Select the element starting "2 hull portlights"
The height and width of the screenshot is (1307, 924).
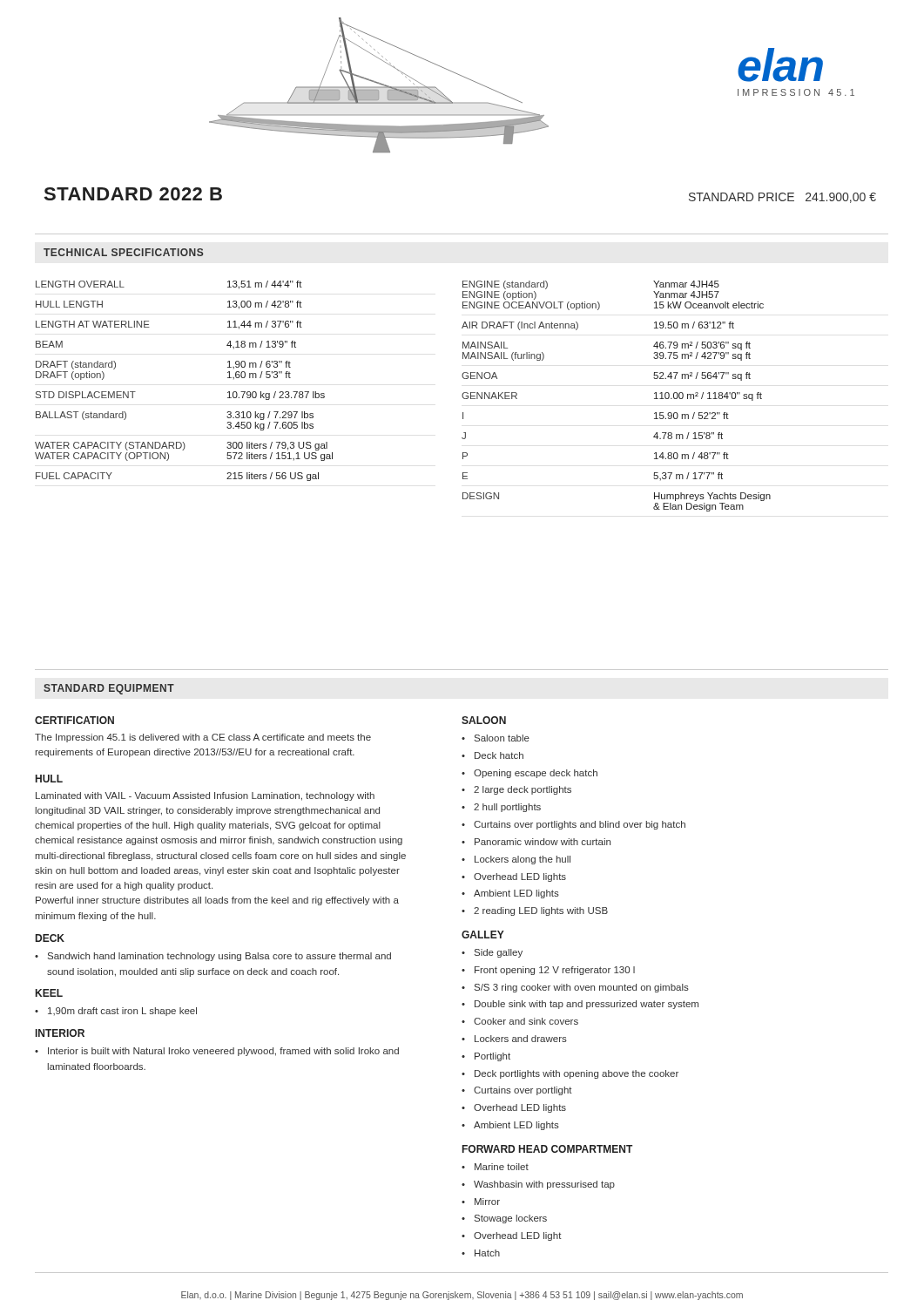point(507,807)
